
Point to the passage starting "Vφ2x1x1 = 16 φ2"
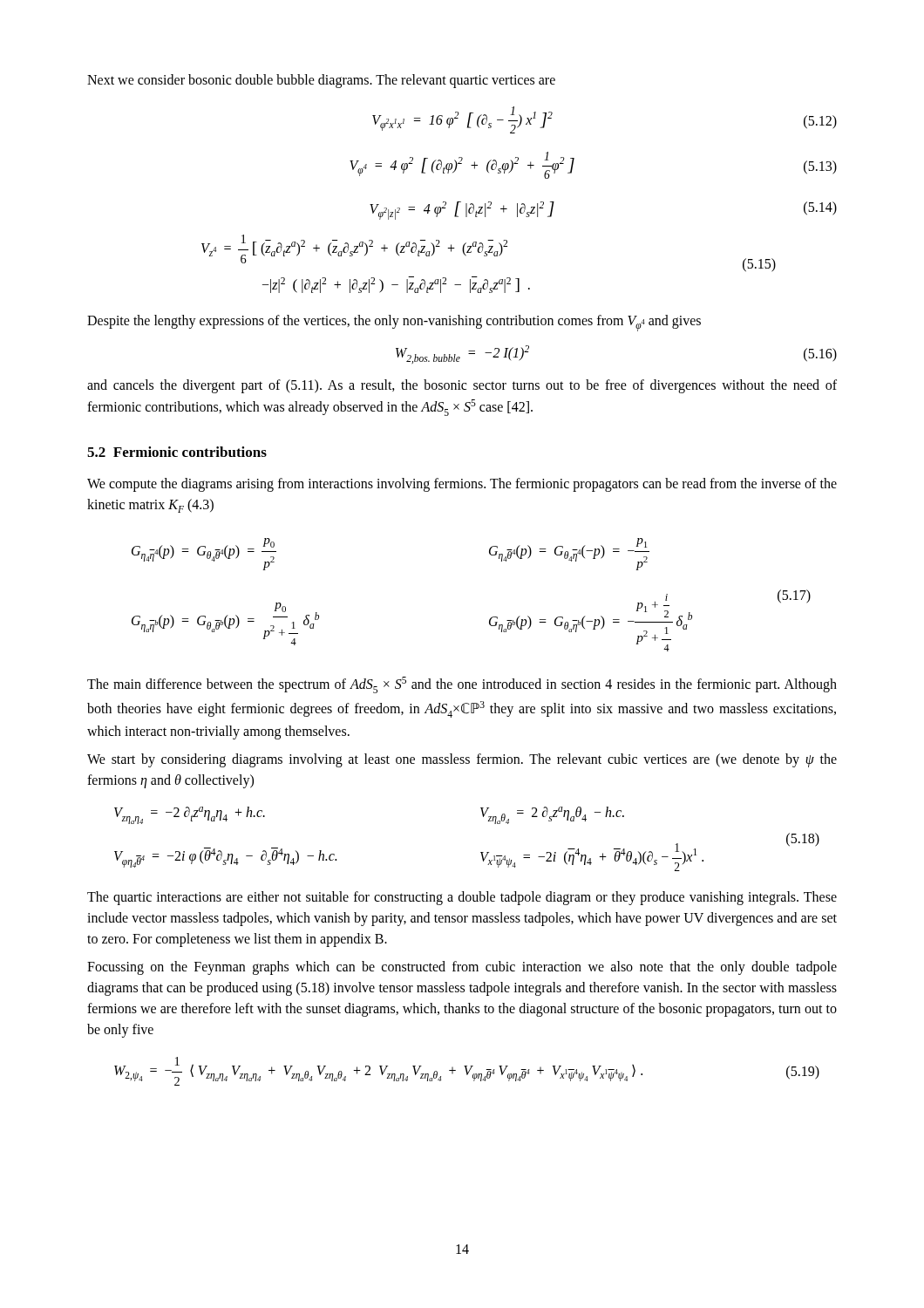tap(462, 121)
